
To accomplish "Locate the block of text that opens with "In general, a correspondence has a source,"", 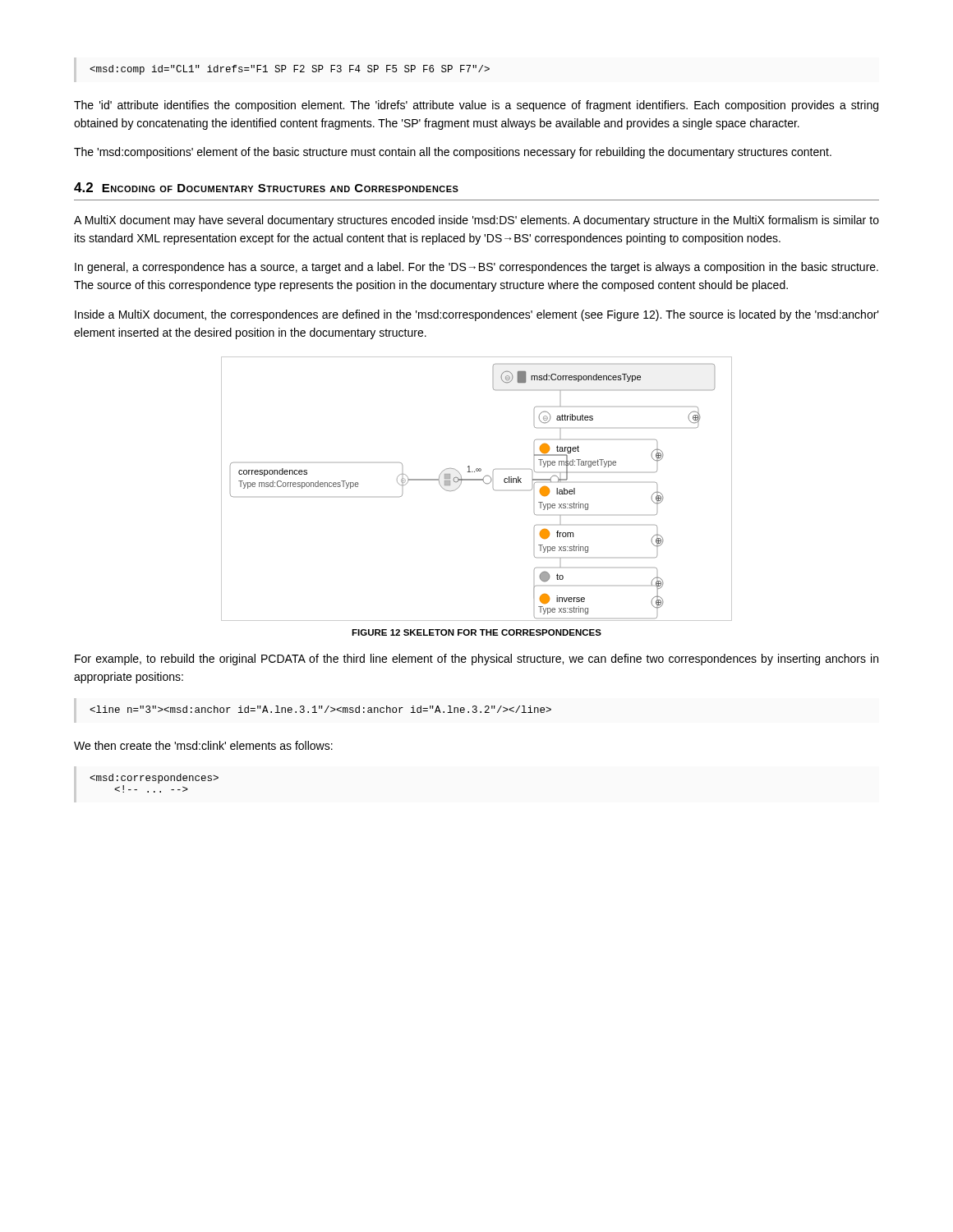I will (x=476, y=277).
